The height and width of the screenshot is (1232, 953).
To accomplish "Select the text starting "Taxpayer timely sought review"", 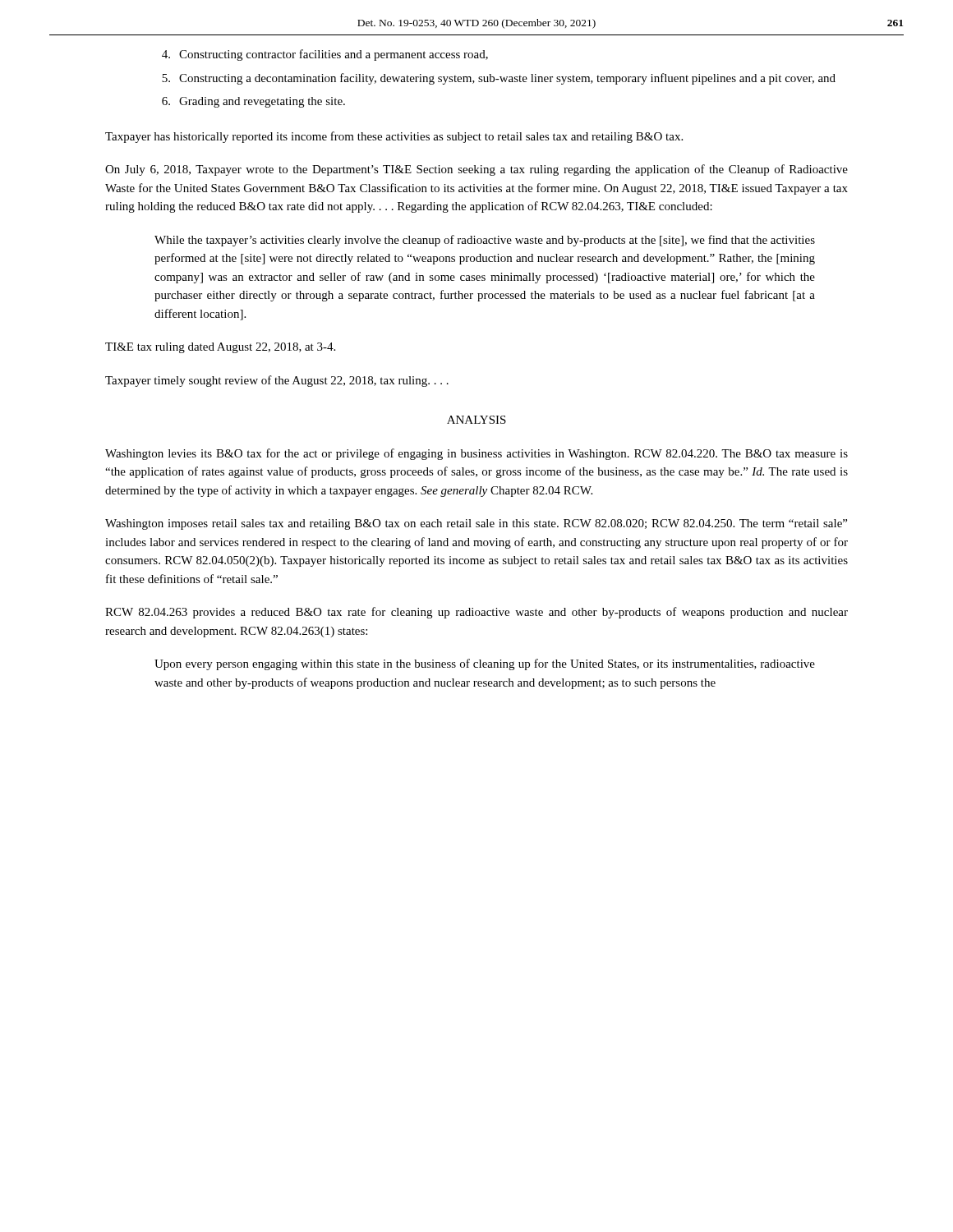I will point(277,380).
